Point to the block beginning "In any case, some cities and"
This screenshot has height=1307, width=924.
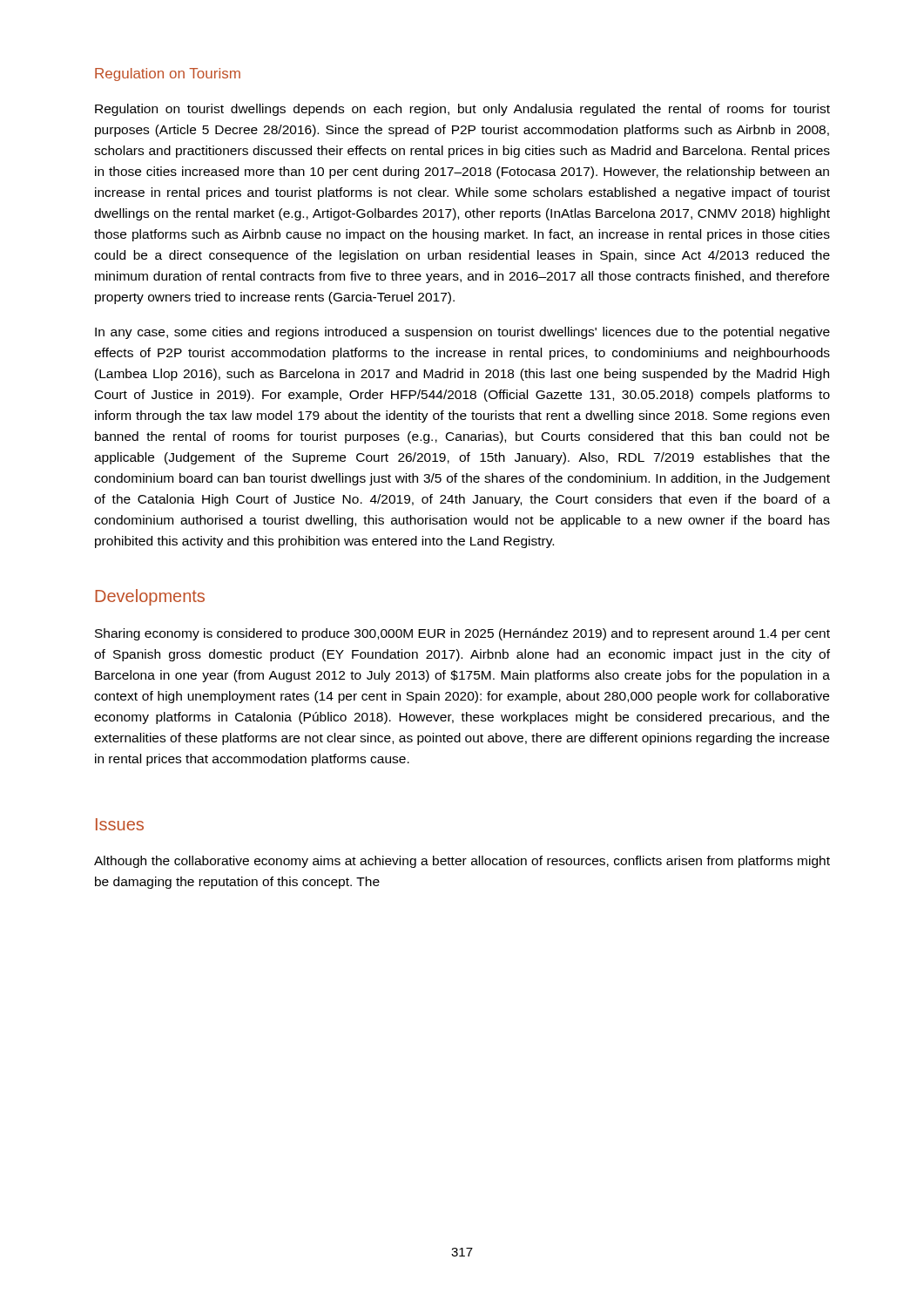point(462,437)
